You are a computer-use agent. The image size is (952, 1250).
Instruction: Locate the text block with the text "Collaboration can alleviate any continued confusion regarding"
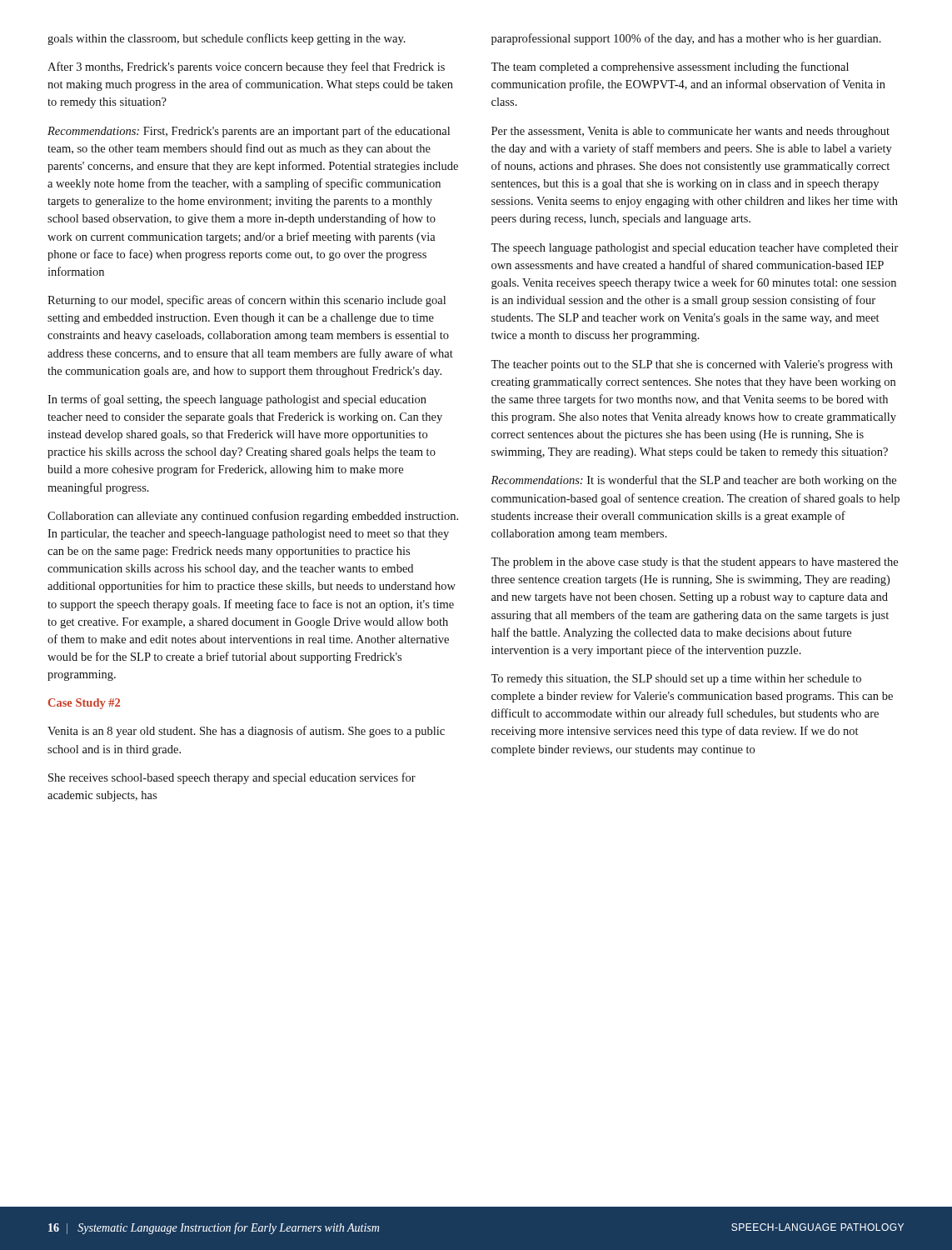click(x=254, y=595)
